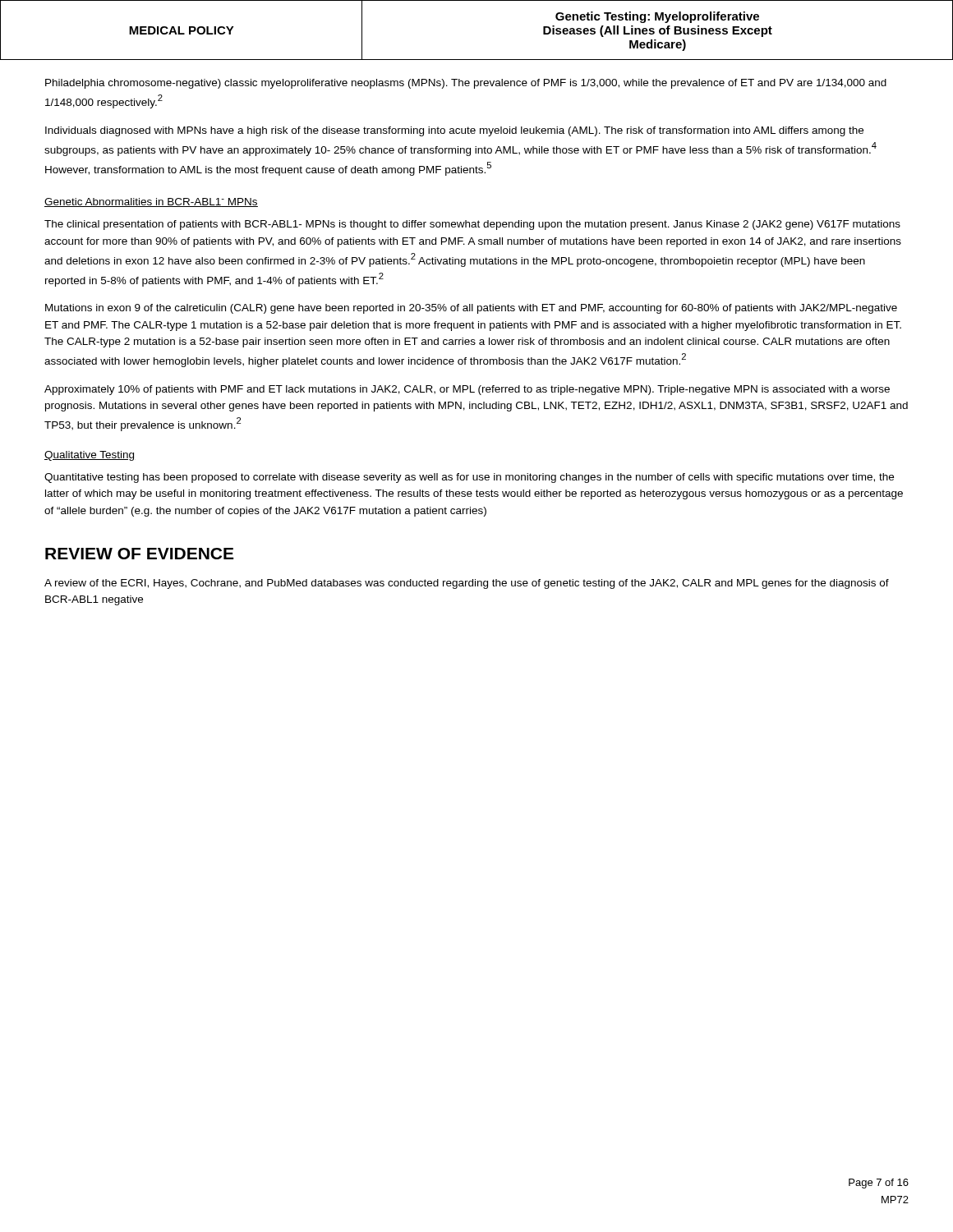Select the text block starting "Approximately 10% of patients with PMF"
Viewport: 953px width, 1232px height.
tap(476, 407)
